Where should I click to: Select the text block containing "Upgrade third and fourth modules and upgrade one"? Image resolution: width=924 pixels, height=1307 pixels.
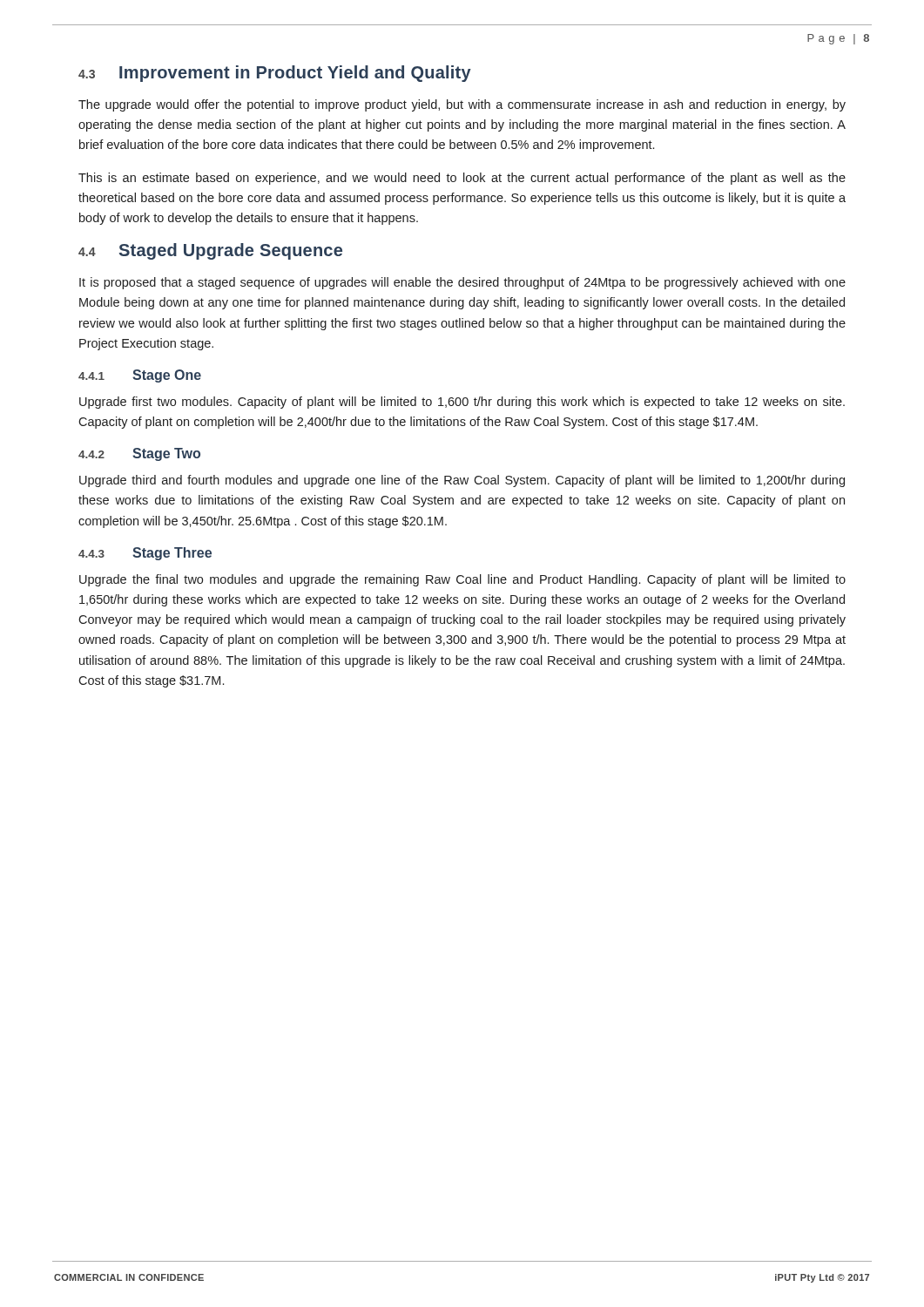[x=462, y=501]
